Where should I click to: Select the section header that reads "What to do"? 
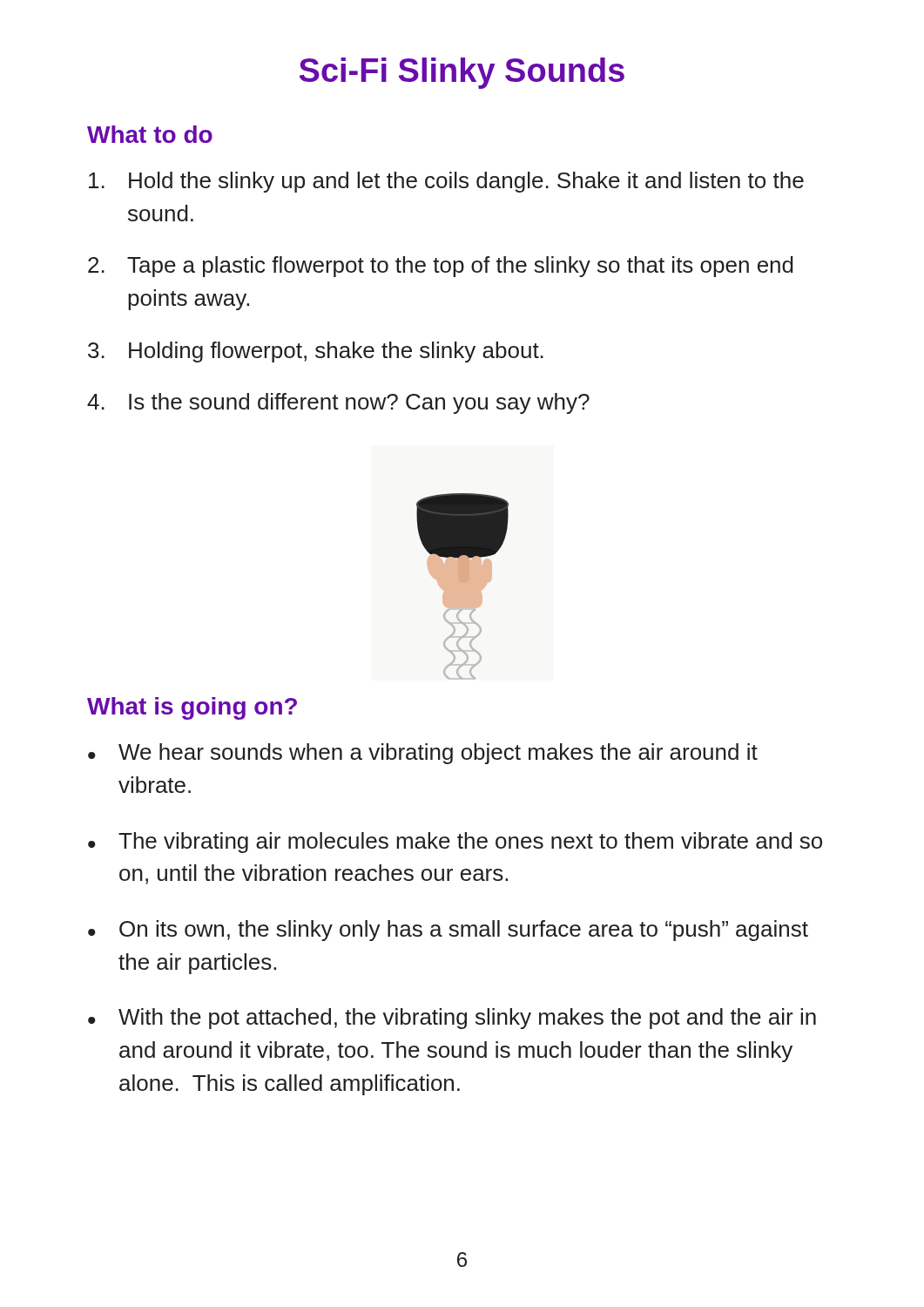(x=150, y=135)
